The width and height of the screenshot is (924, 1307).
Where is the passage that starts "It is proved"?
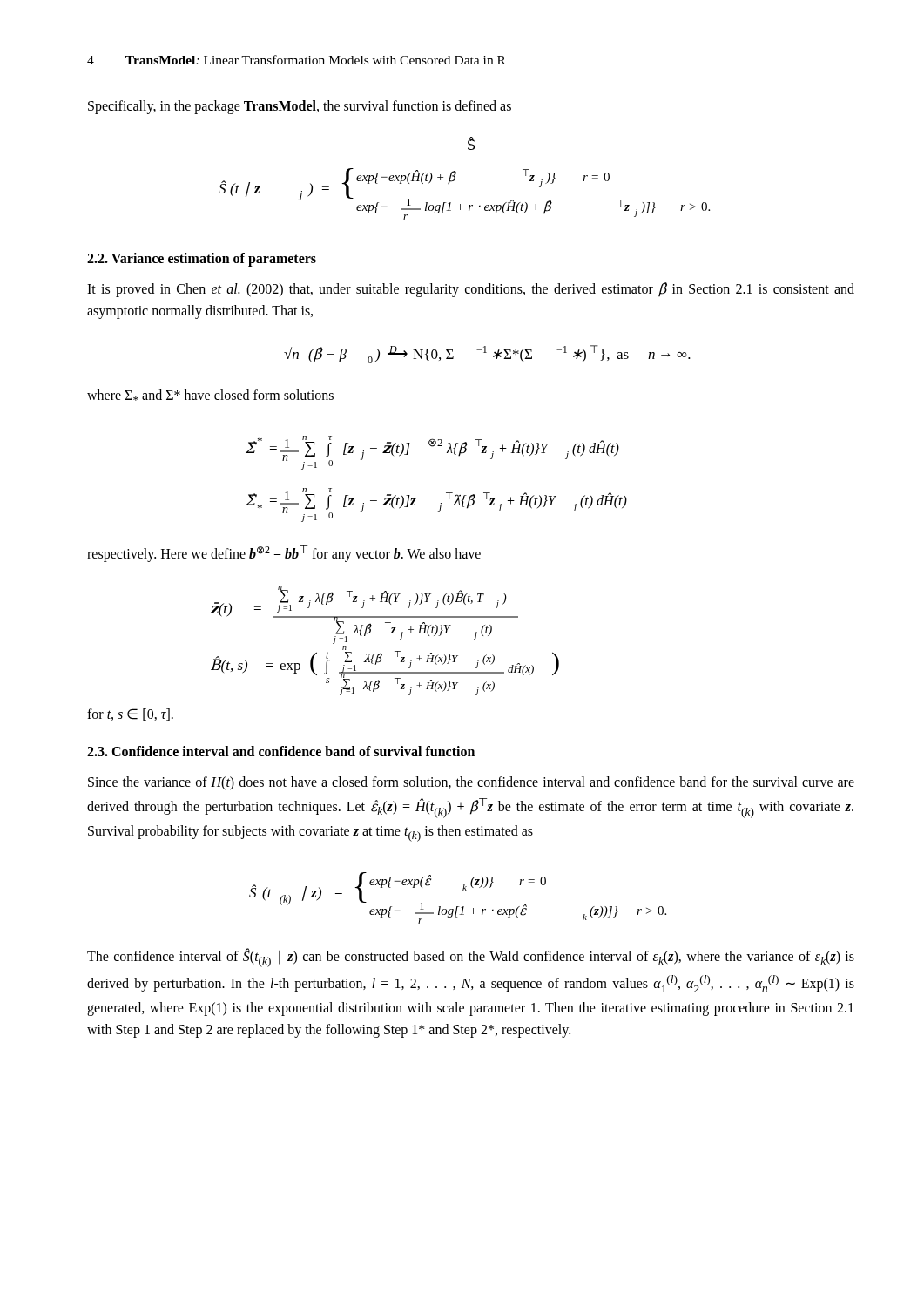coord(471,300)
